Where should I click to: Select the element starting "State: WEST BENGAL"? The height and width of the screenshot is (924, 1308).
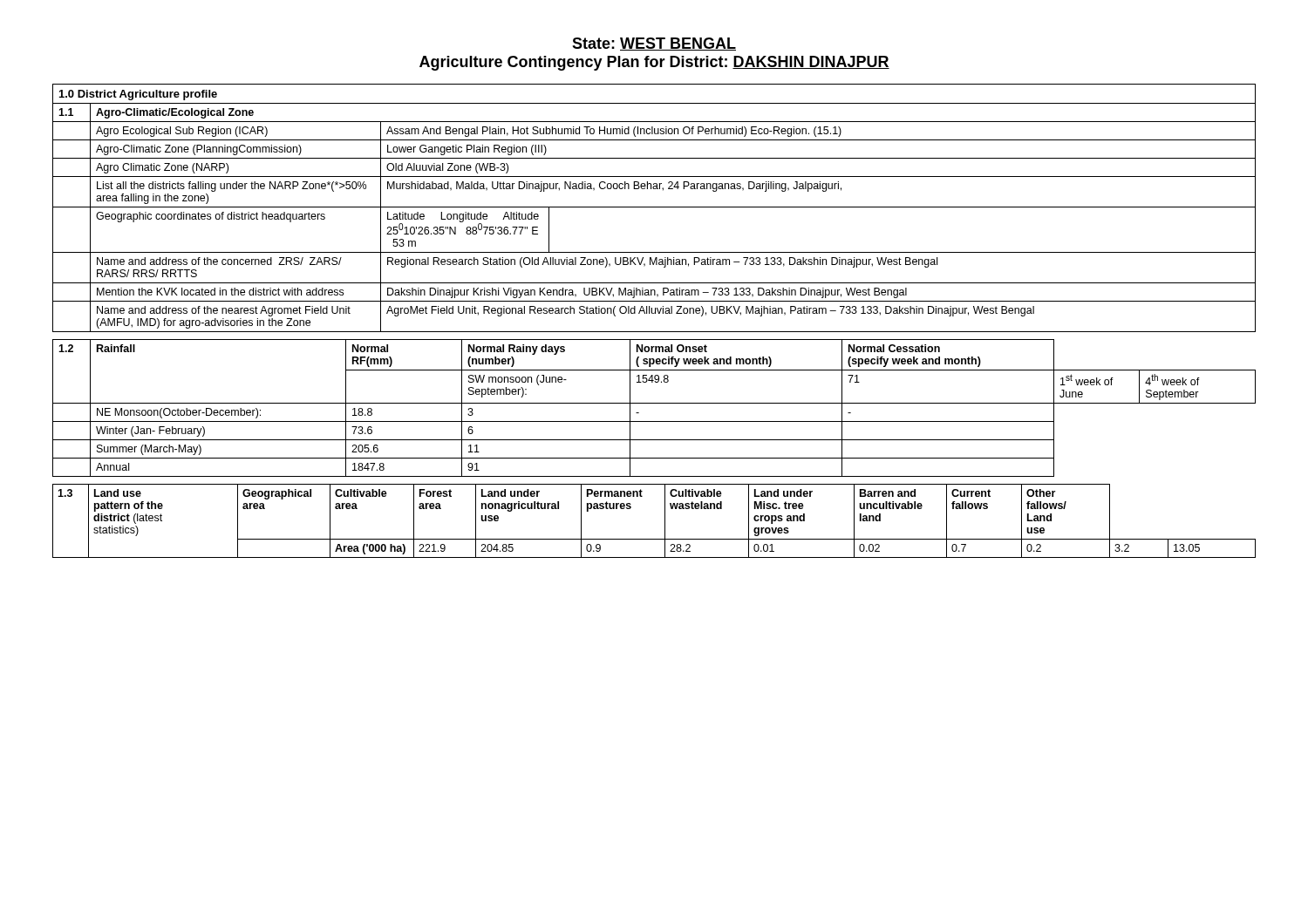pos(654,53)
